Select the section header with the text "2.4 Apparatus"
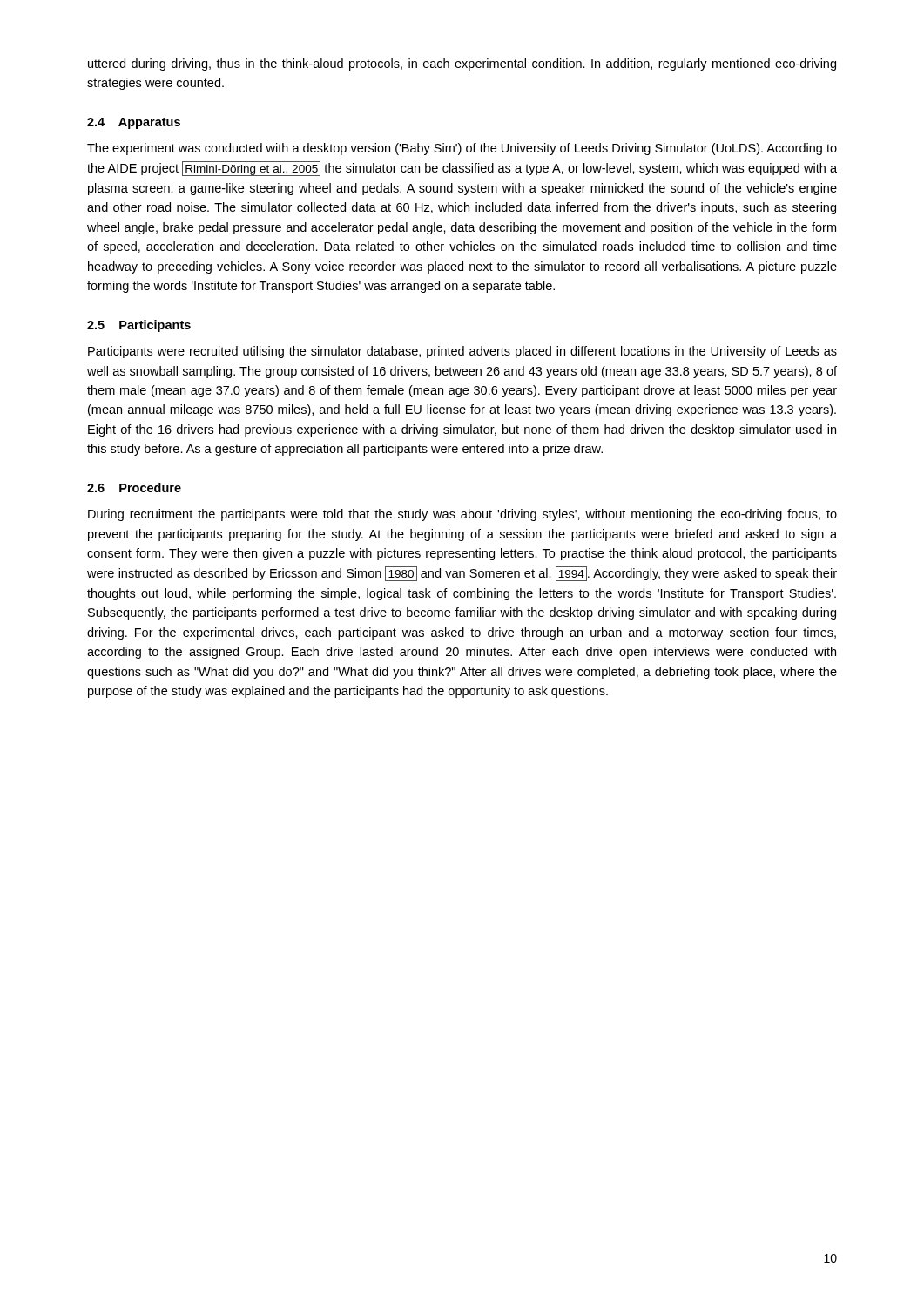 (134, 122)
